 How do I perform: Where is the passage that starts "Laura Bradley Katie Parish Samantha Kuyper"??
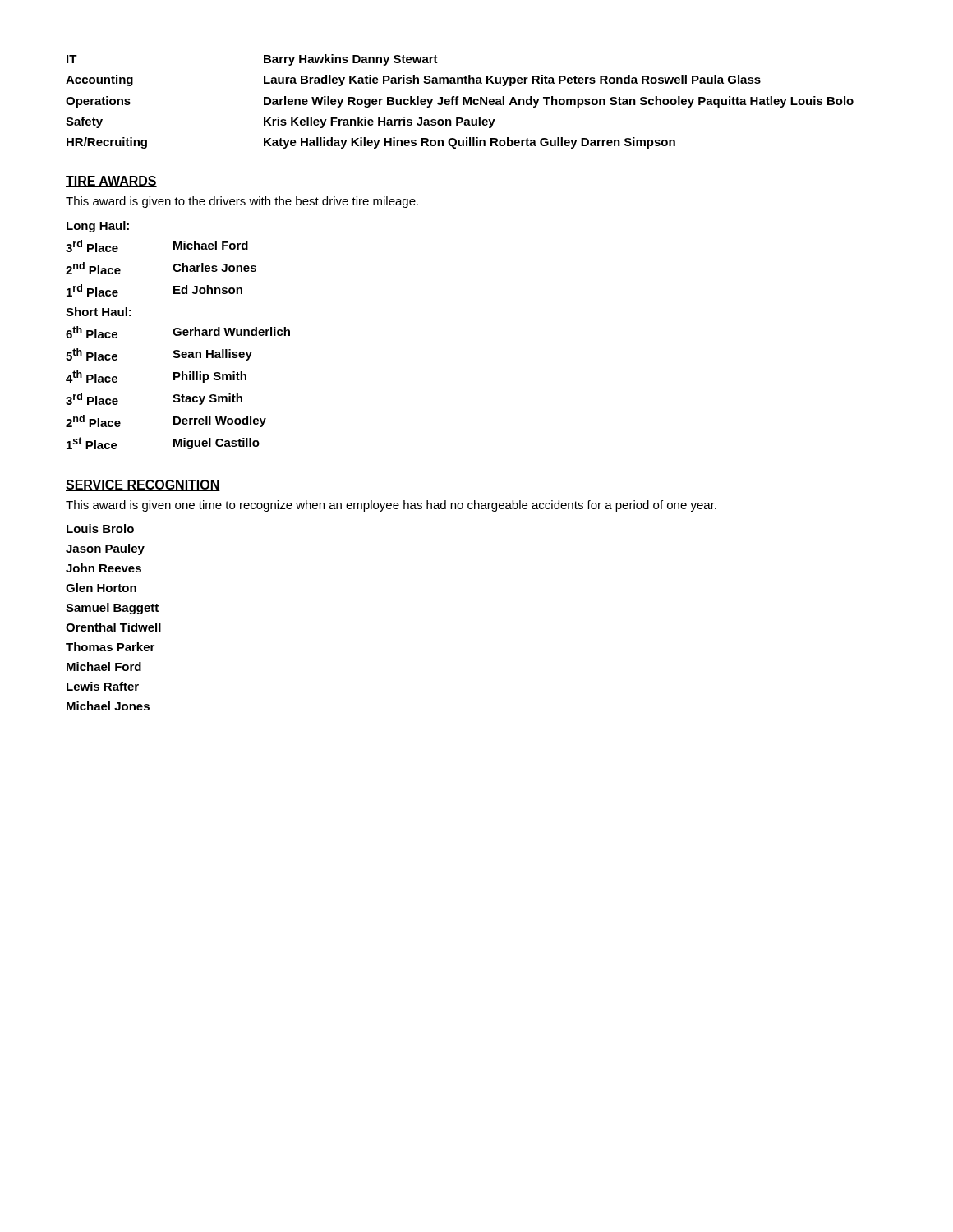point(512,79)
